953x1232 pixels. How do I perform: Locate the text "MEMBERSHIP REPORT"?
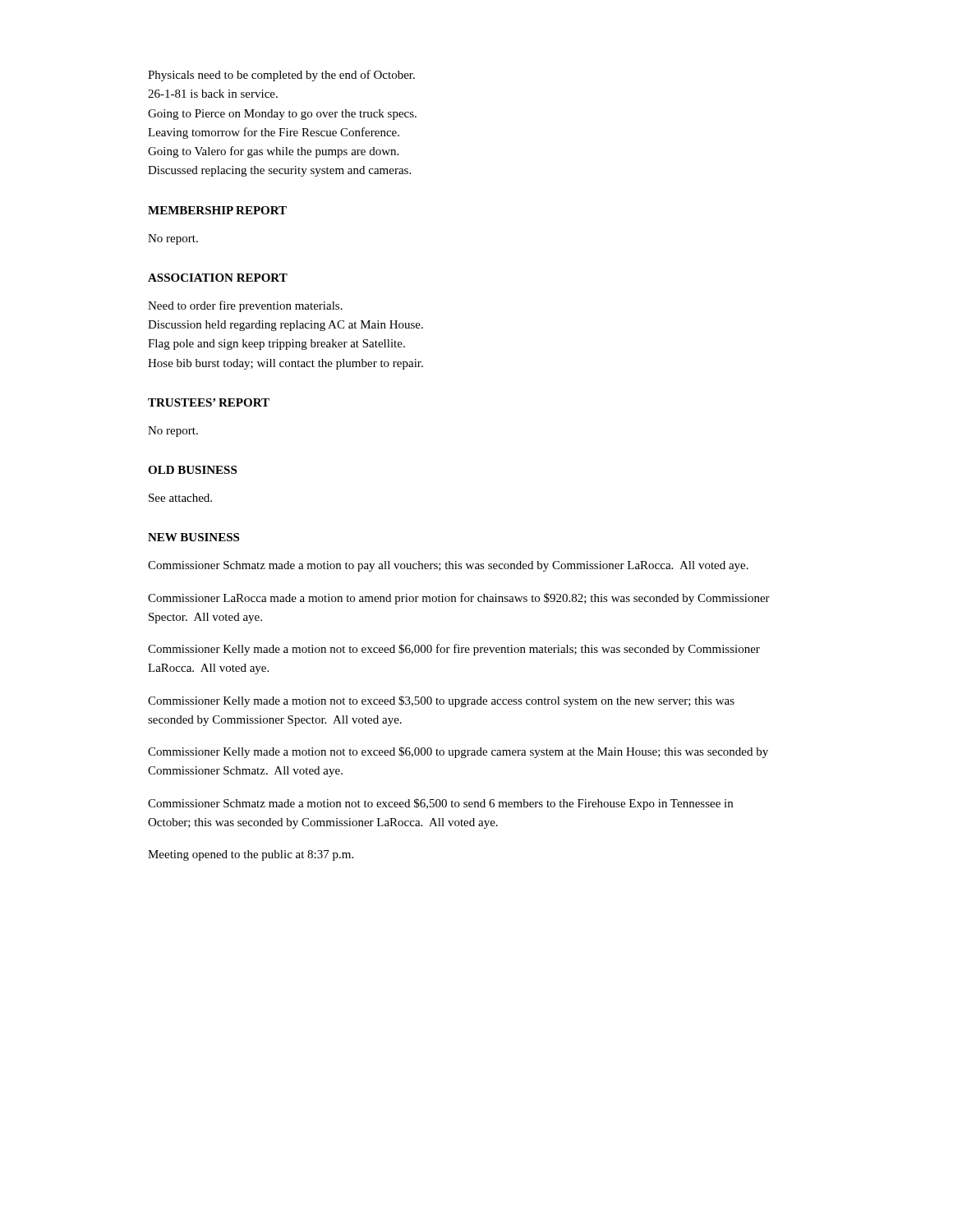tap(217, 210)
